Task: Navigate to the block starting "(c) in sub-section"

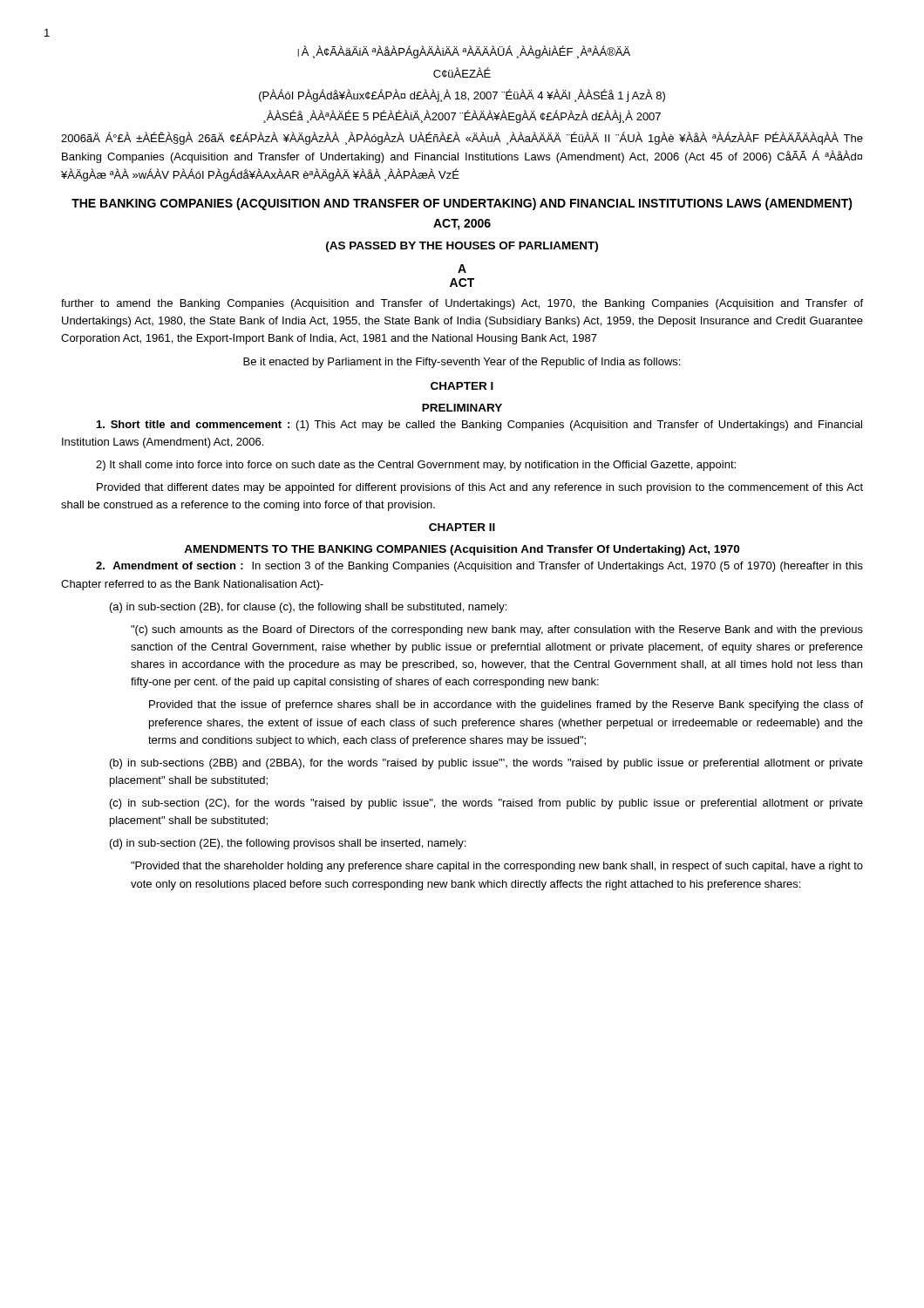Action: (486, 811)
